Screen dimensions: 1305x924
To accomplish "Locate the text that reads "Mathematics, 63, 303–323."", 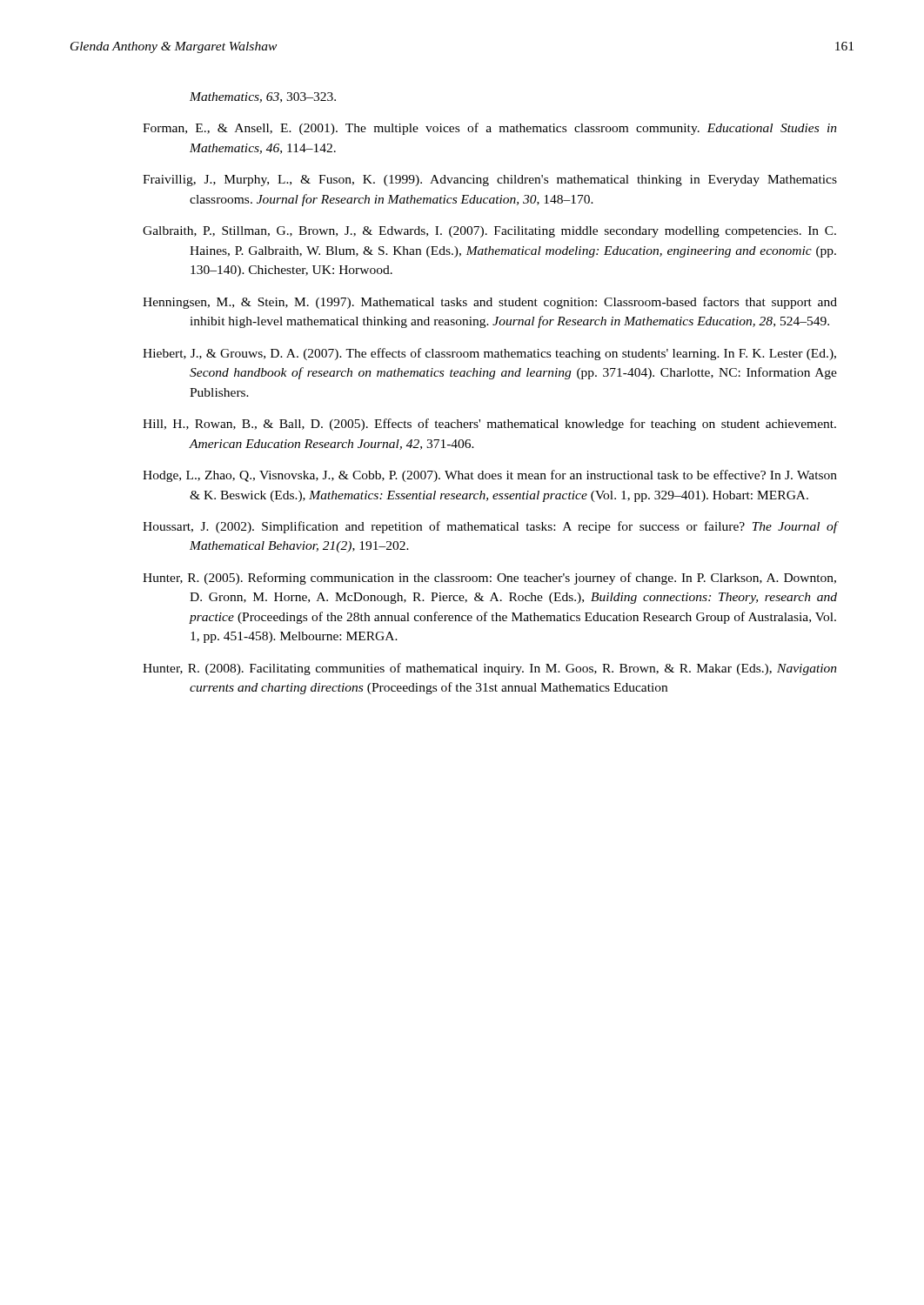I will pos(263,97).
